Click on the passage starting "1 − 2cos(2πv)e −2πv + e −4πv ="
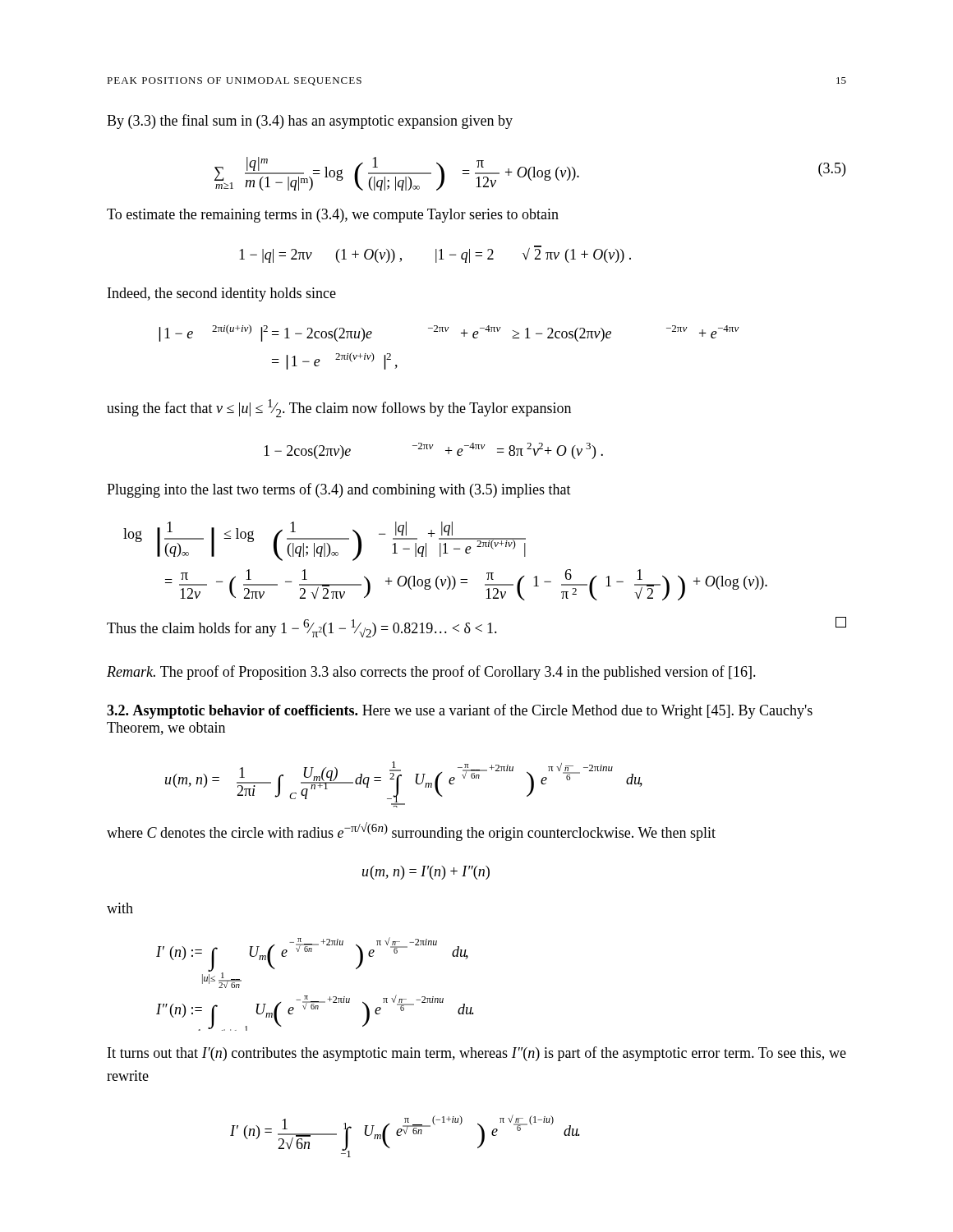The width and height of the screenshot is (953, 1232). [476, 450]
